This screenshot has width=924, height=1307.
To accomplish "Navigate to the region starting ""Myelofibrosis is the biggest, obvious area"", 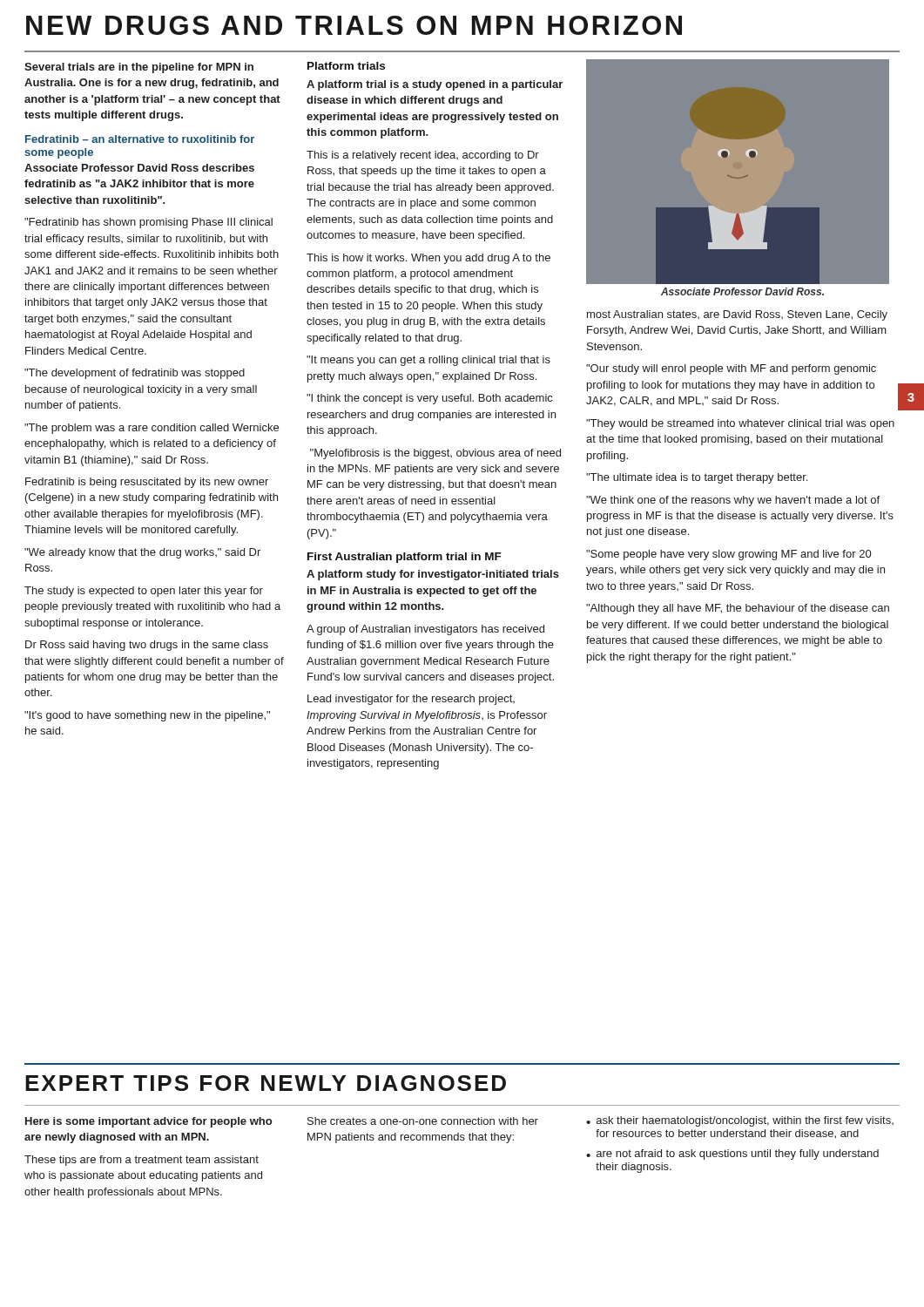I will [435, 493].
